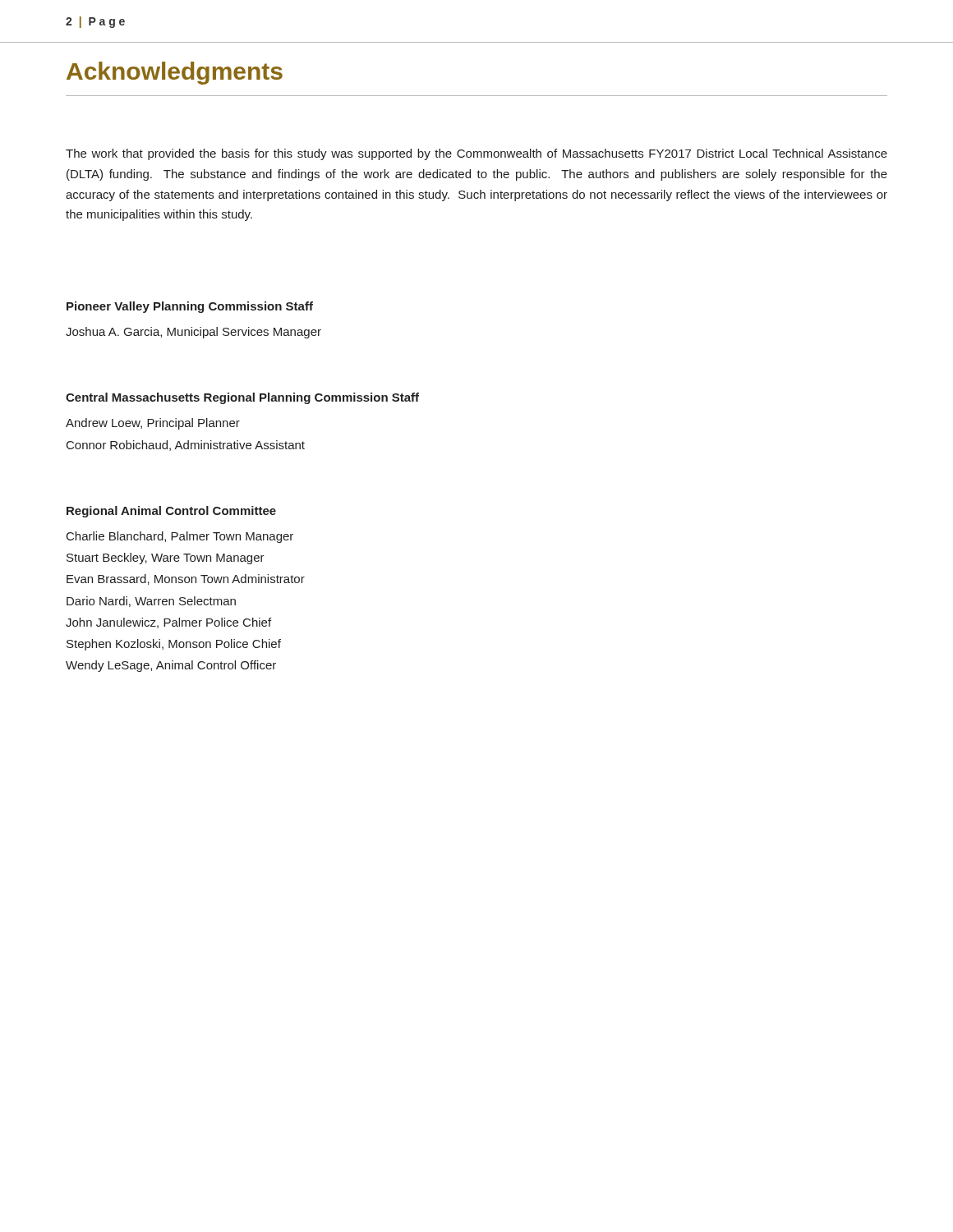Find "Joshua A. Garcia, Municipal Services Manager" on this page
The image size is (953, 1232).
coord(194,331)
